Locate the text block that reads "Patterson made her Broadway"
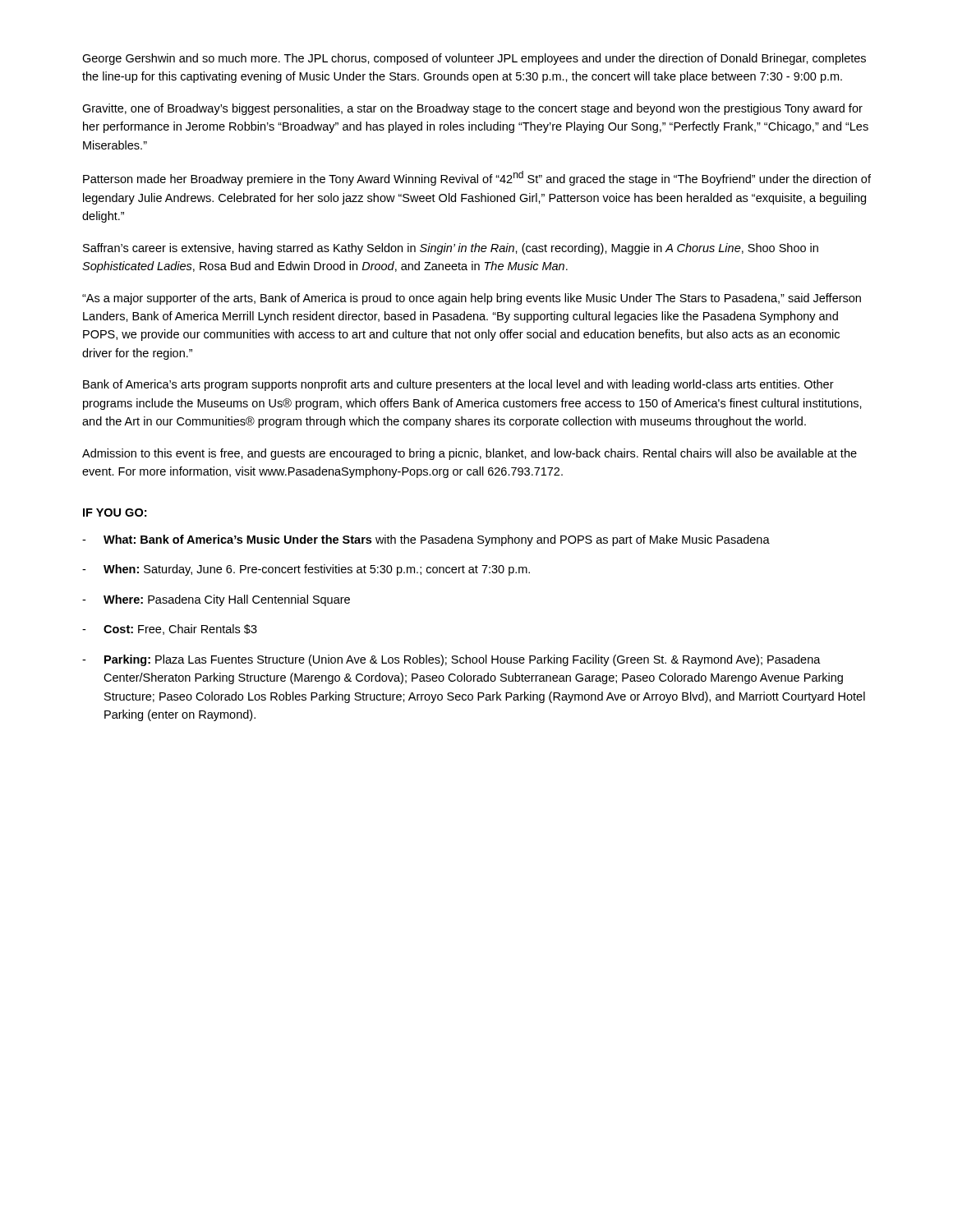Viewport: 953px width, 1232px height. tap(476, 196)
